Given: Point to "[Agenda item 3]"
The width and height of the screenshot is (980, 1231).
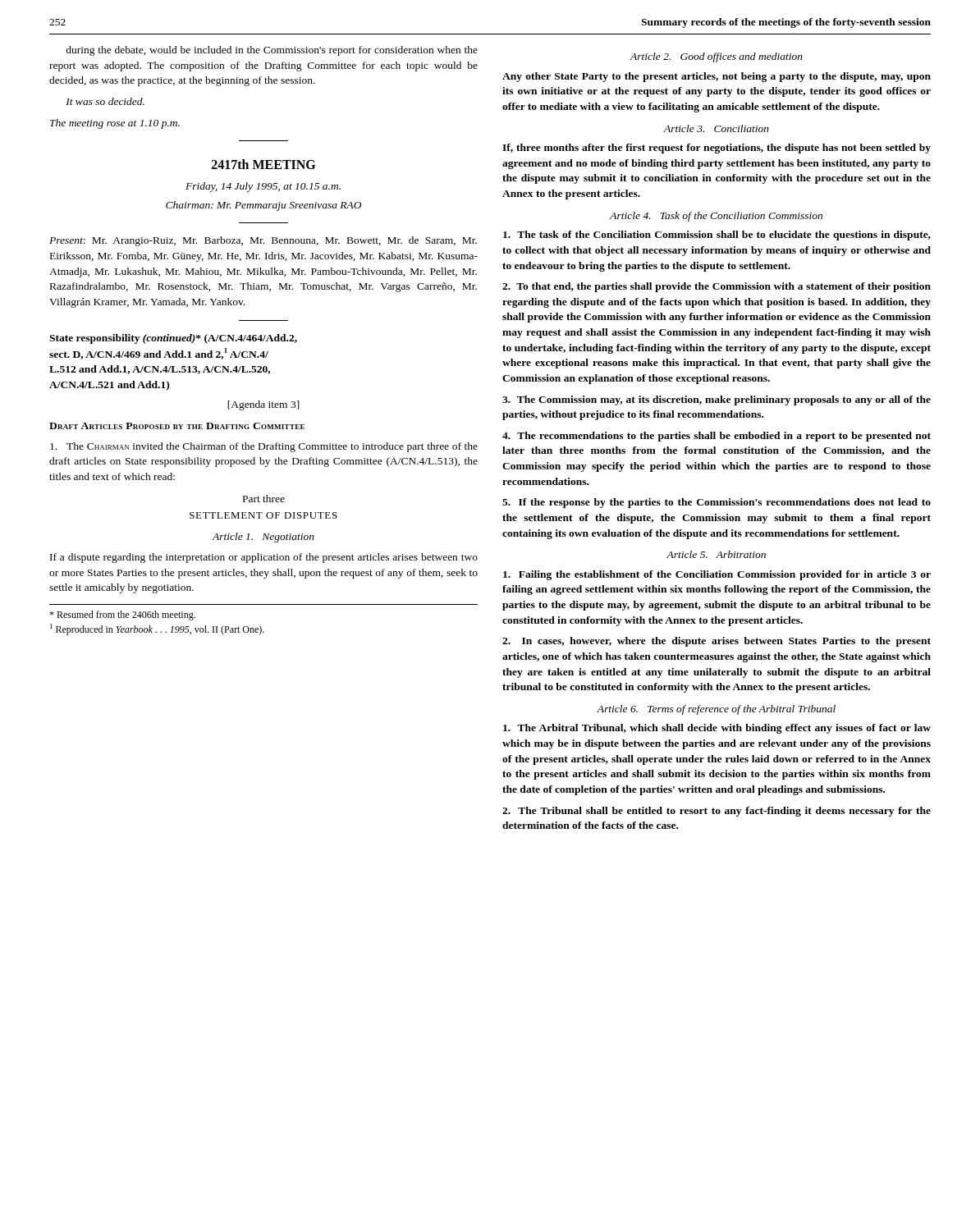Looking at the screenshot, I should click(263, 404).
